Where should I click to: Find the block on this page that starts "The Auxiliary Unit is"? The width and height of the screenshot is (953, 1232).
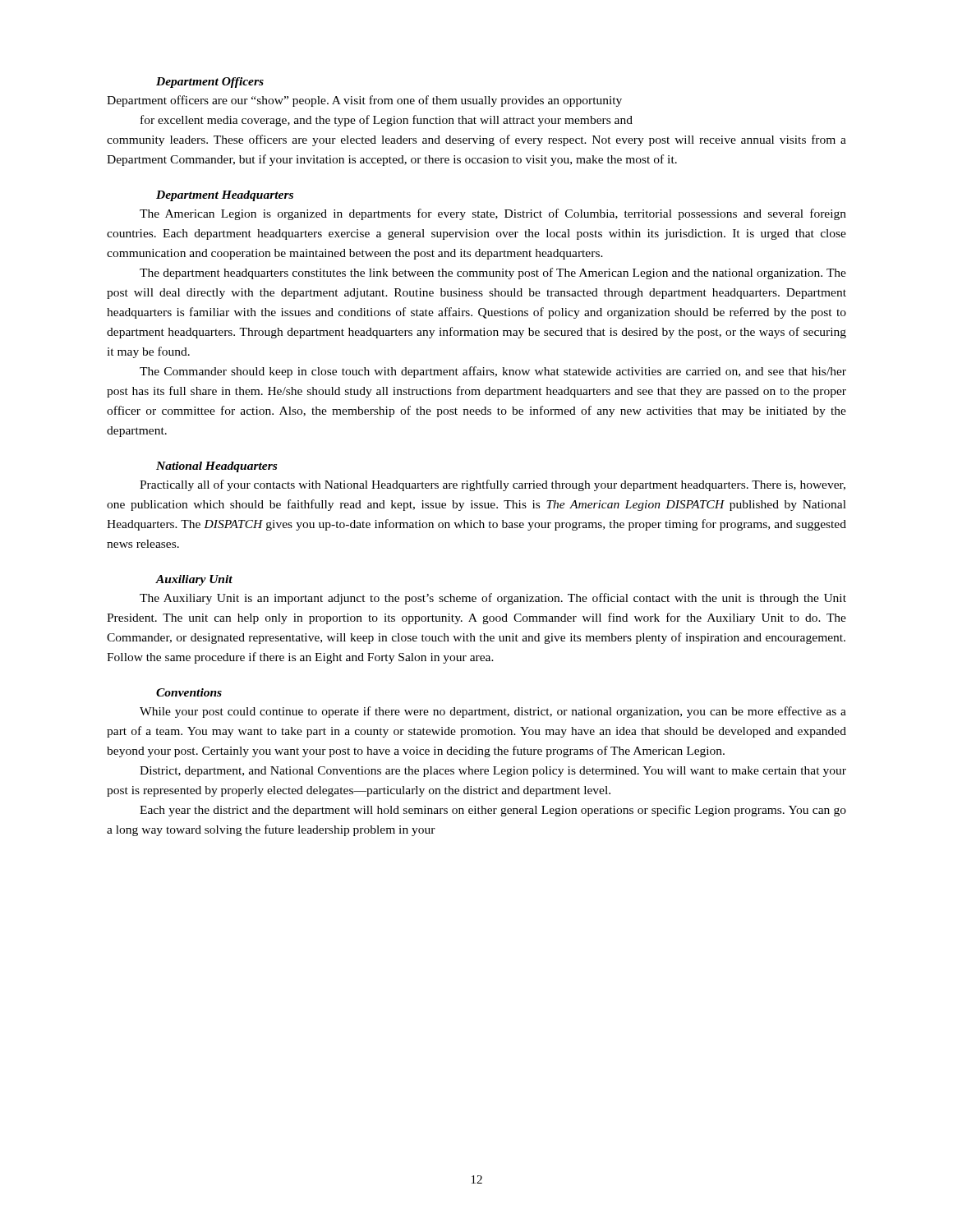pyautogui.click(x=476, y=628)
